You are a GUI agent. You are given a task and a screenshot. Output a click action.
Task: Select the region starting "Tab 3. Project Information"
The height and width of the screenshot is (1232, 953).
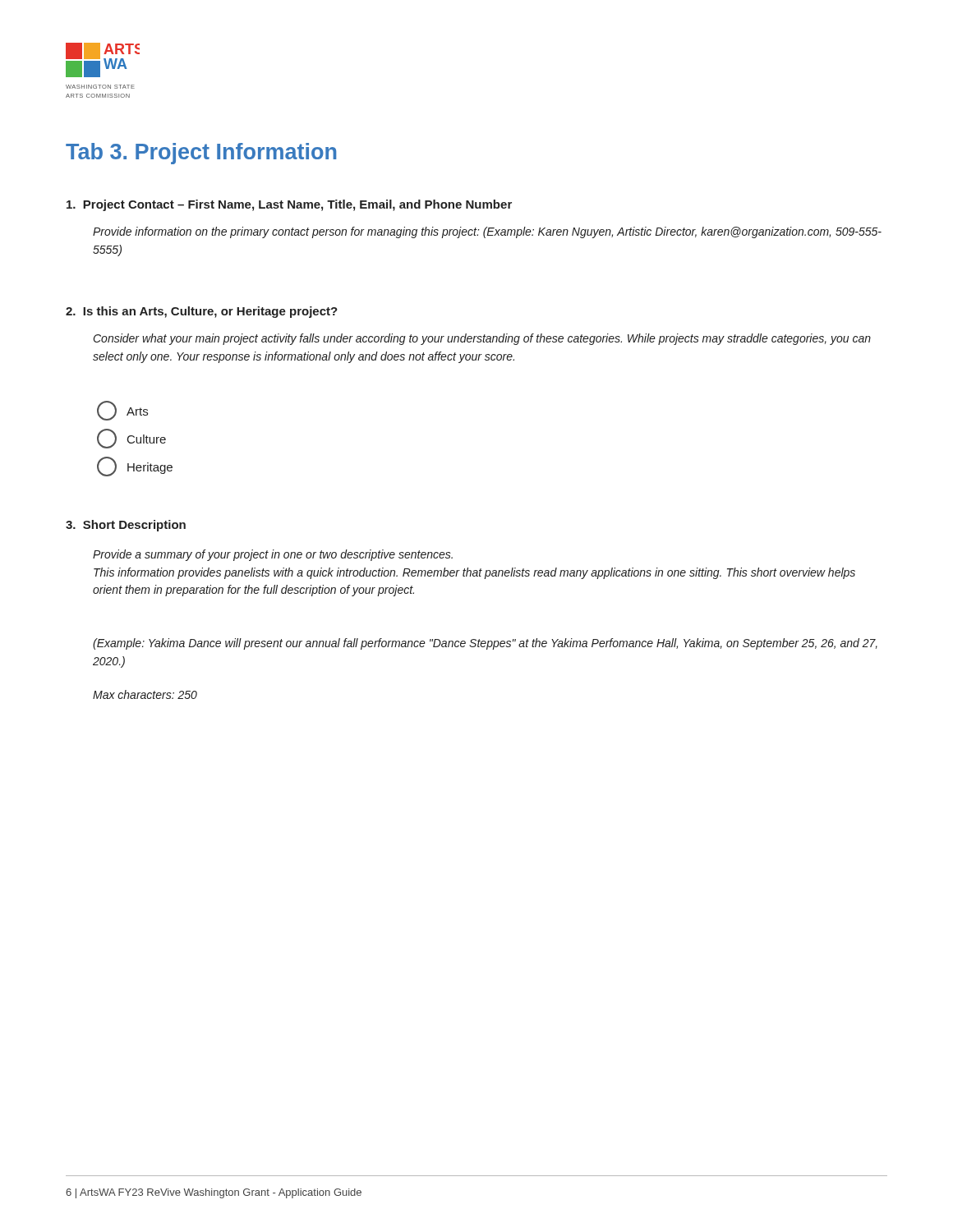(x=201, y=154)
